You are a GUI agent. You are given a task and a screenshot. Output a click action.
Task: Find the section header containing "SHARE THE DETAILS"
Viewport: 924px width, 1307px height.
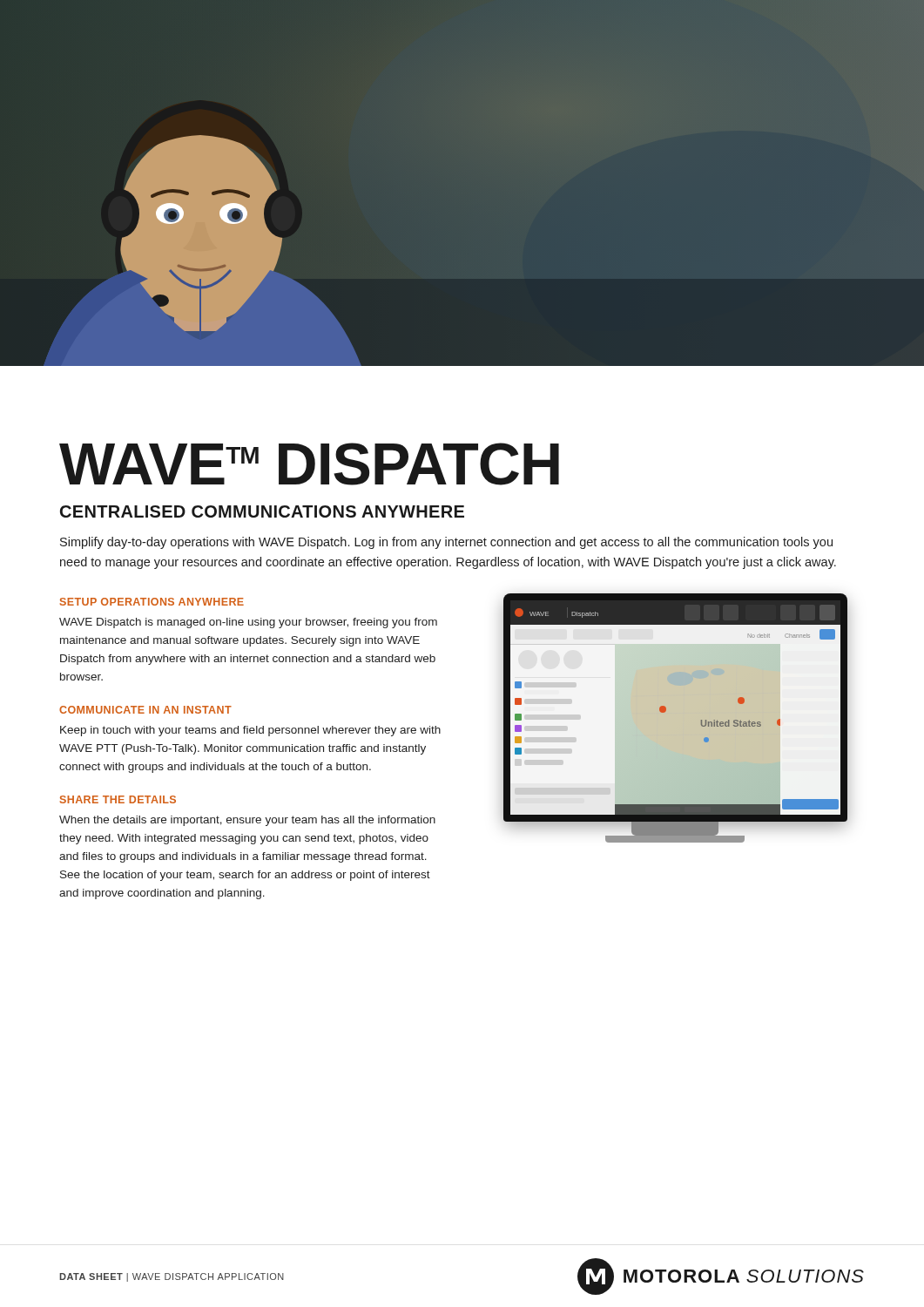(118, 800)
